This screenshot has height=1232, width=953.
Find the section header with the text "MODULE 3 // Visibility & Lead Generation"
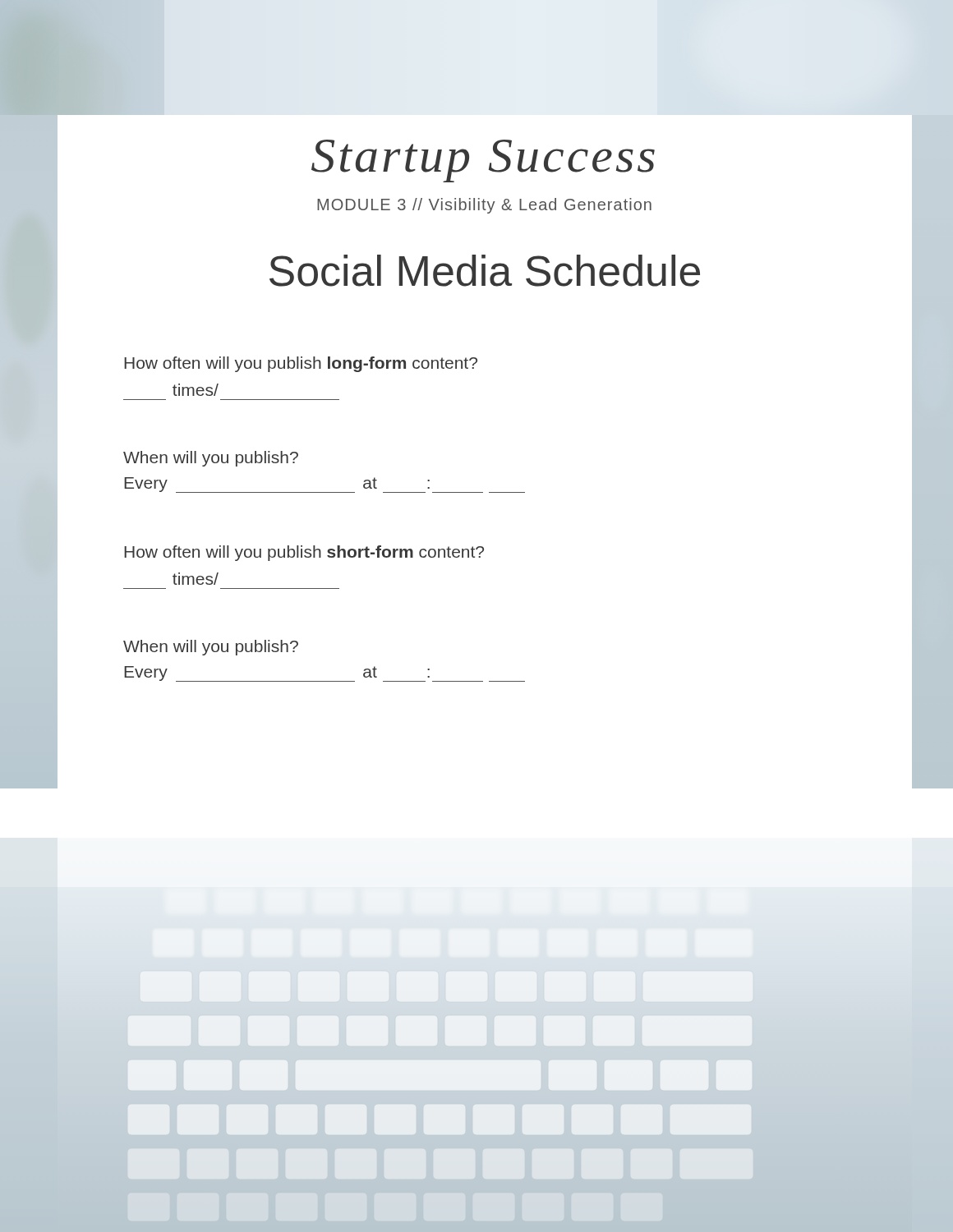(x=485, y=205)
